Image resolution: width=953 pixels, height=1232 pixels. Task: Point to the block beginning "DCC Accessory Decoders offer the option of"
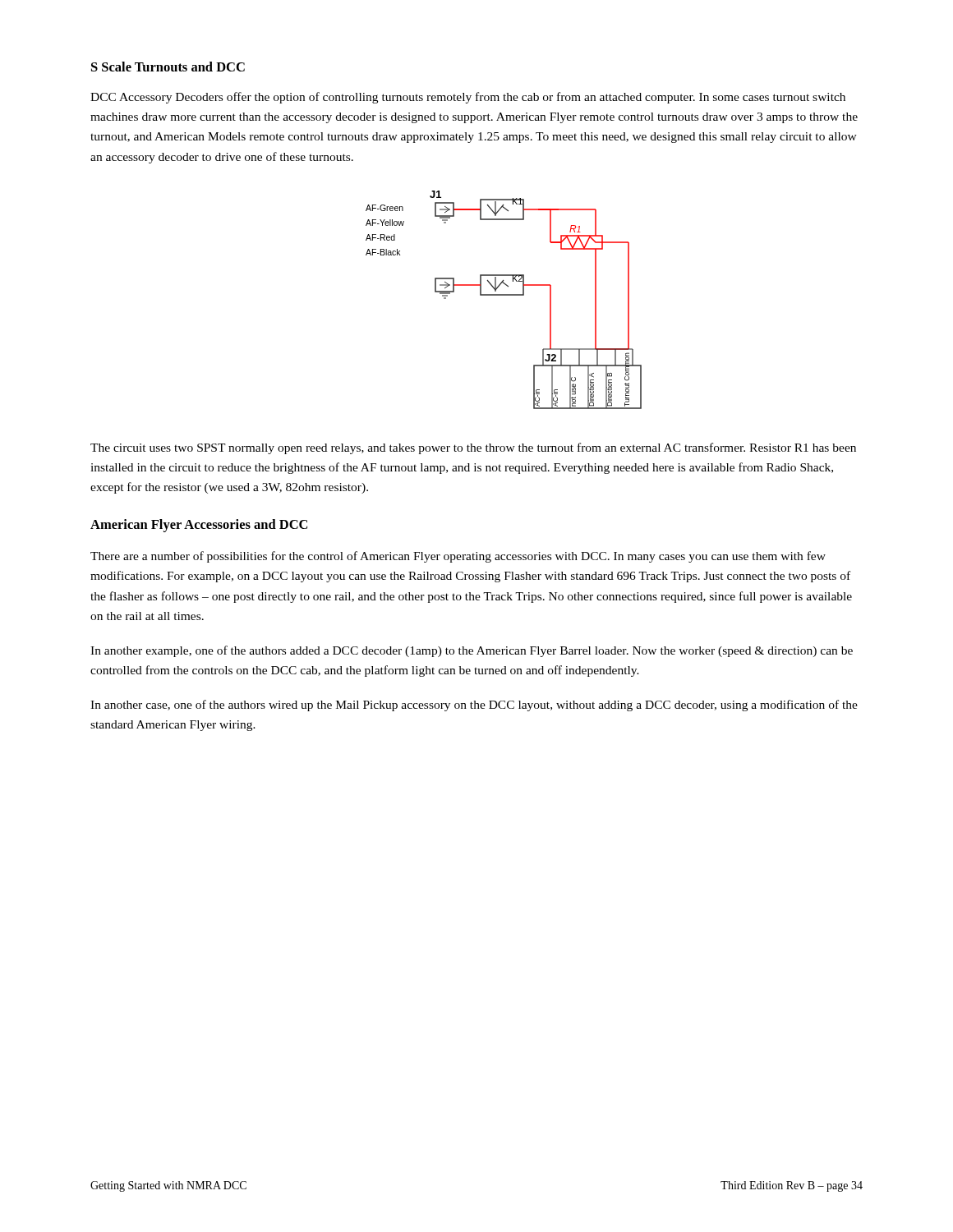tap(474, 126)
